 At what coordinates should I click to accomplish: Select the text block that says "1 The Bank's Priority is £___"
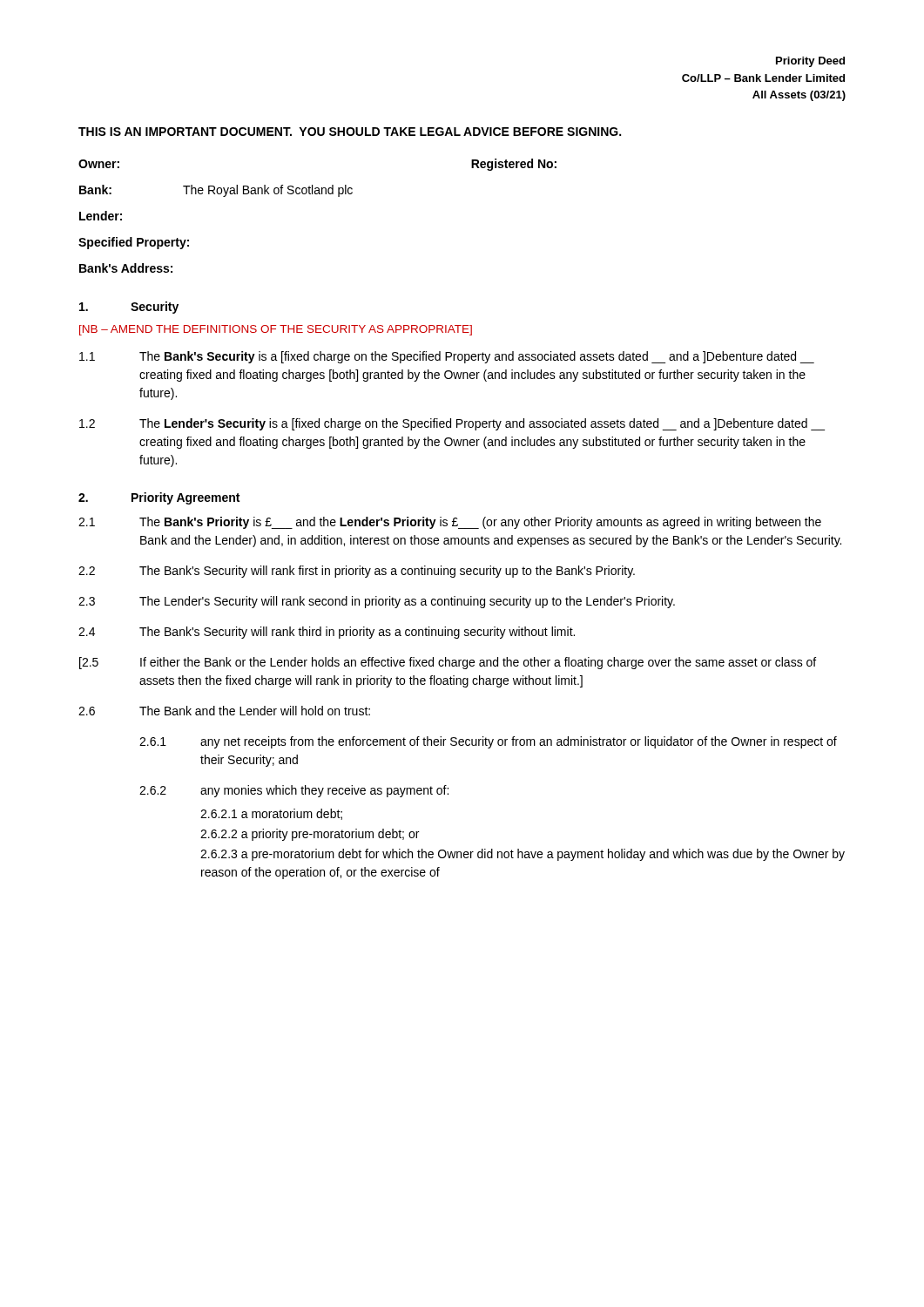pyautogui.click(x=462, y=531)
